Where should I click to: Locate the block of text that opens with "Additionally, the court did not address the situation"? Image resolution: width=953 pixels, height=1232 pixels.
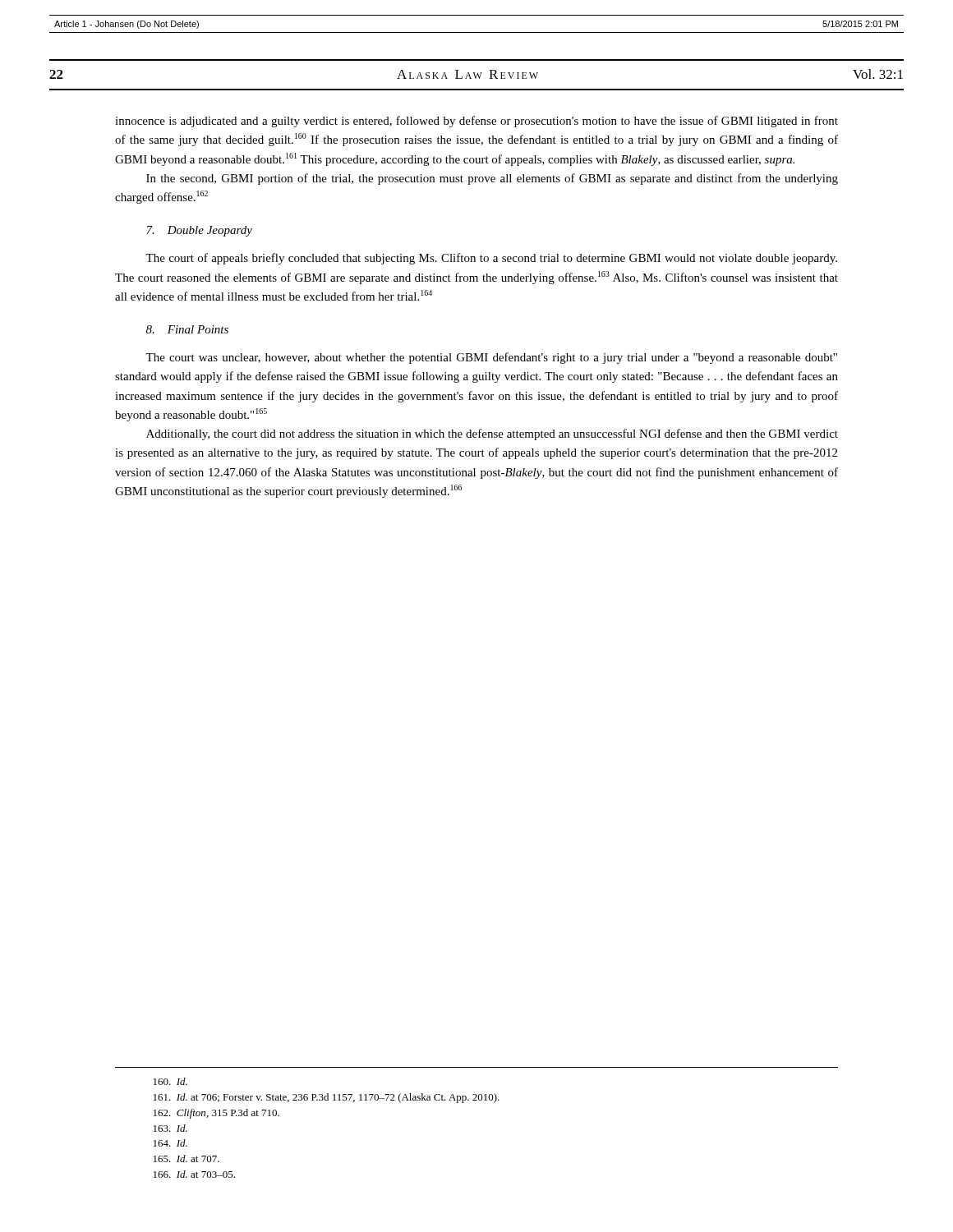[476, 463]
